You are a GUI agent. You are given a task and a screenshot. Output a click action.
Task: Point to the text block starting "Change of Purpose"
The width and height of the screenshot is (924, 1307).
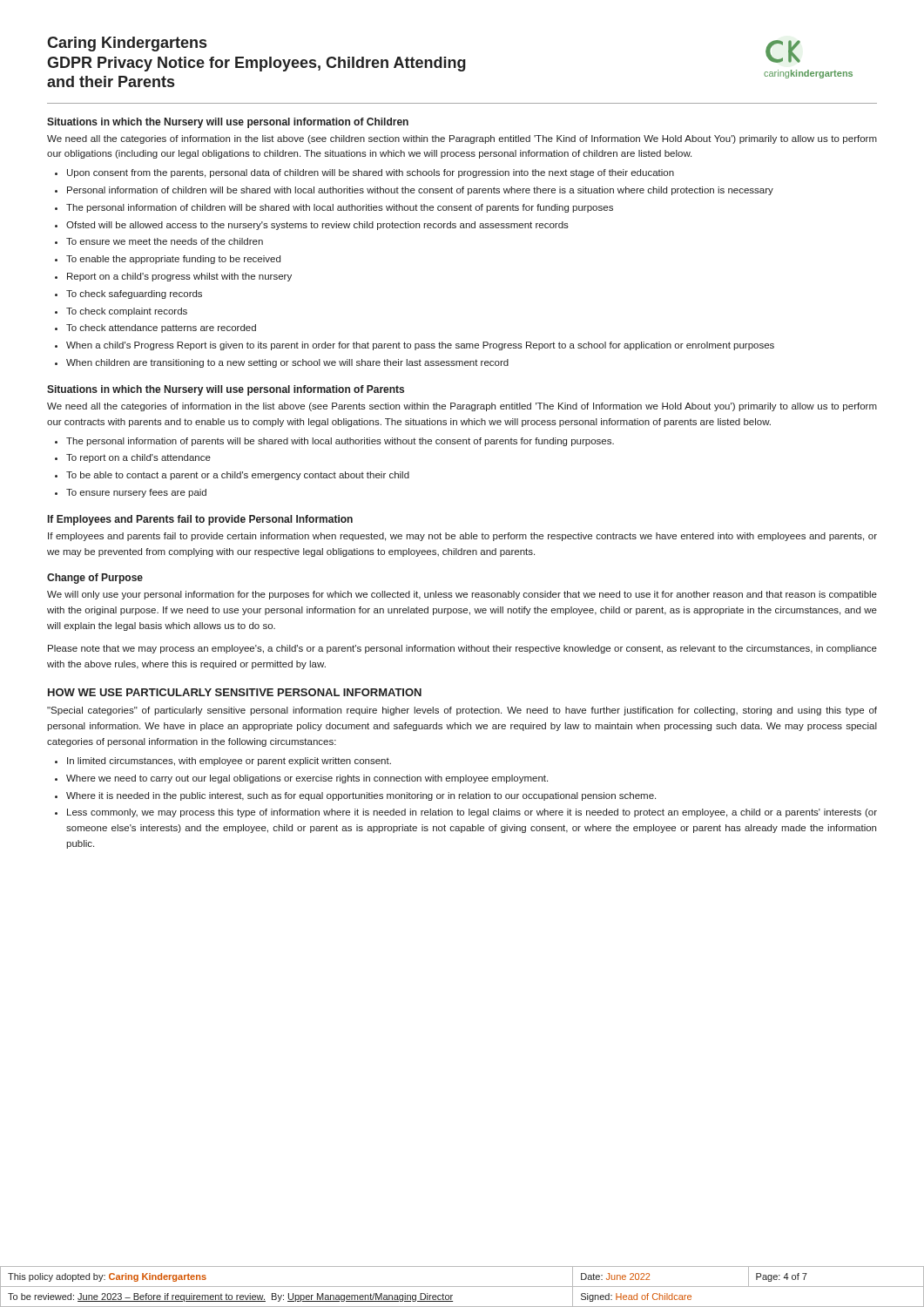(95, 578)
